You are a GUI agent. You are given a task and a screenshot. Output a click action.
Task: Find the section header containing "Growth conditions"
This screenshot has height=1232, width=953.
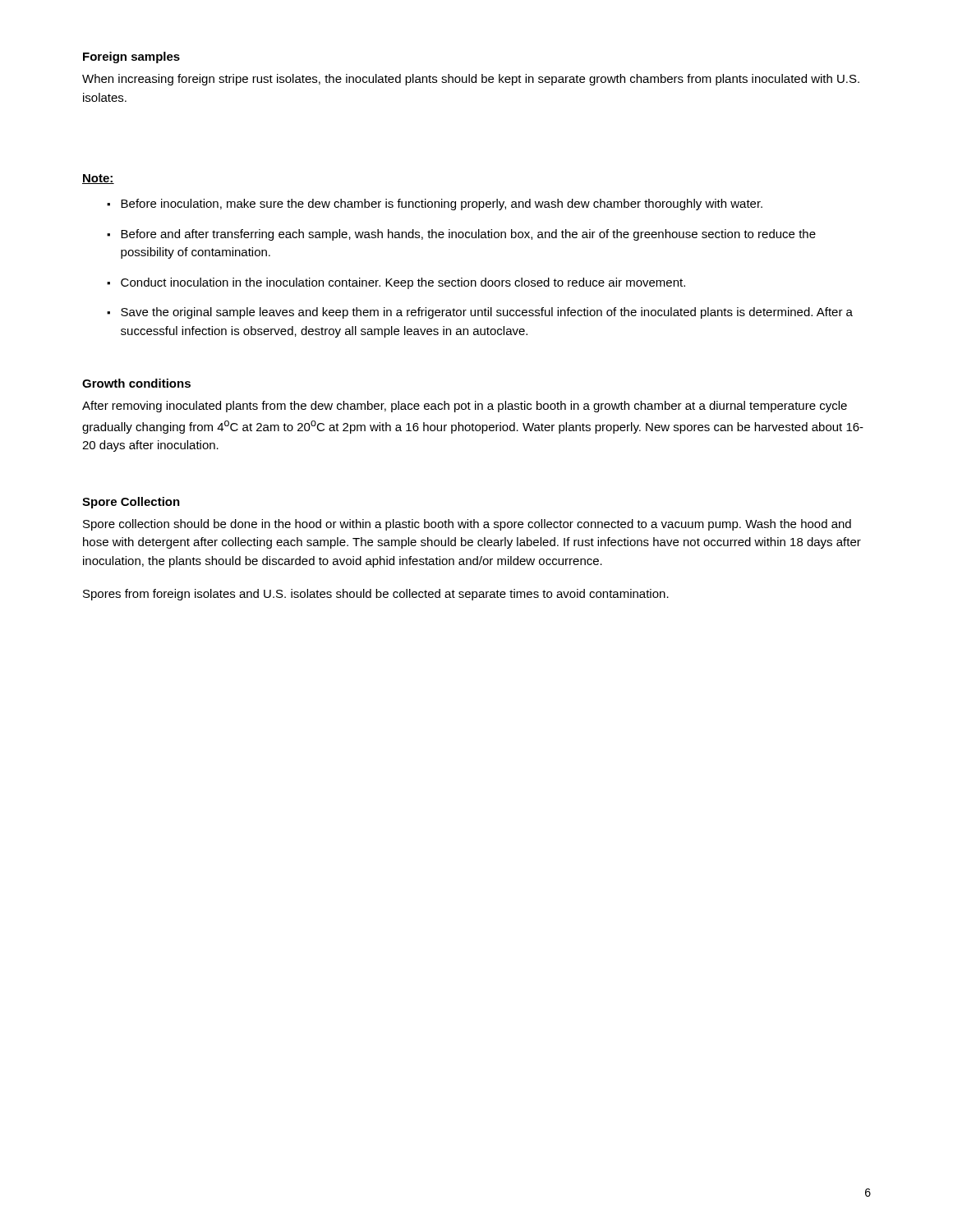click(x=137, y=383)
